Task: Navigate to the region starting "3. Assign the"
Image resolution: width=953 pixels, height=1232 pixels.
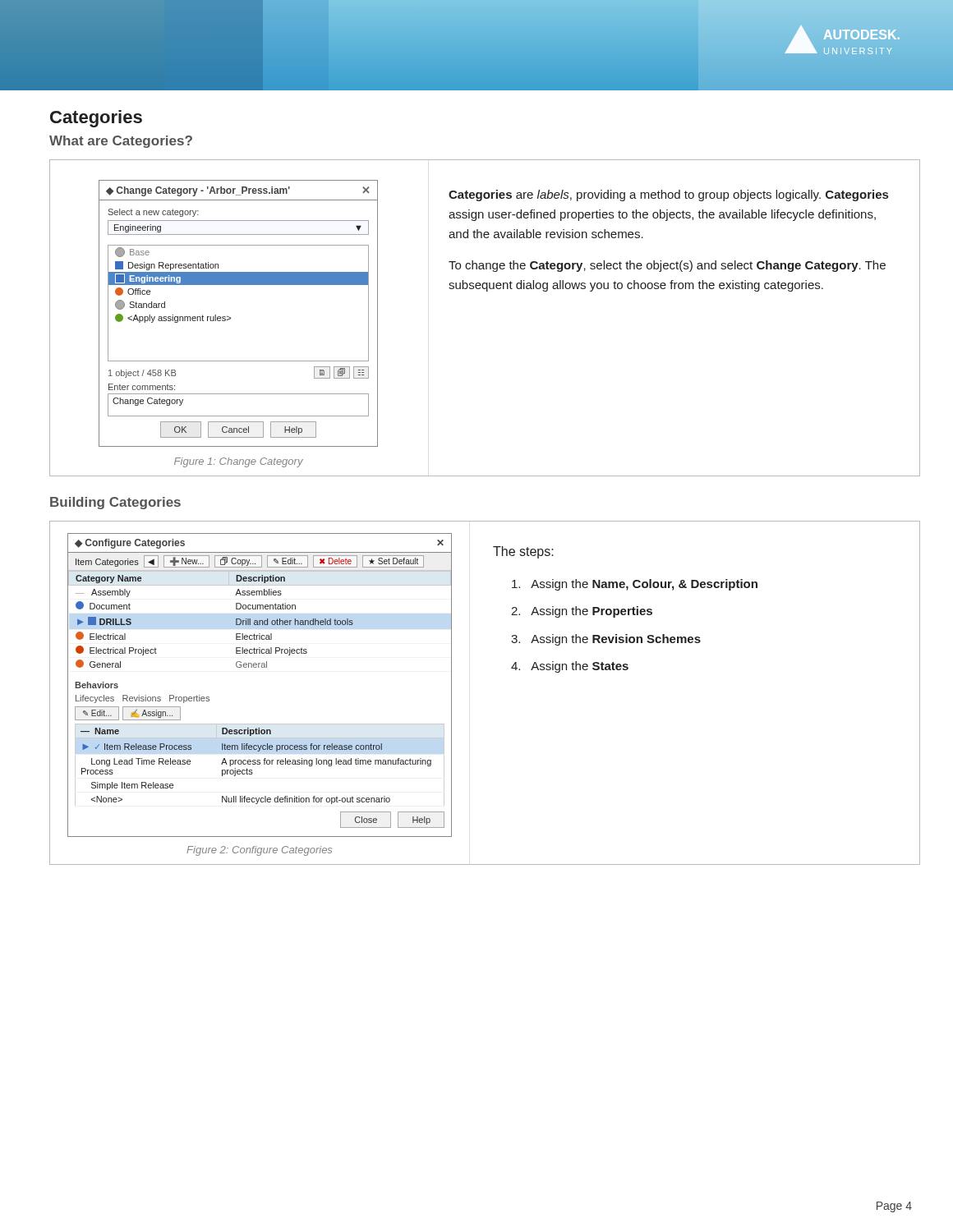Action: pos(606,638)
